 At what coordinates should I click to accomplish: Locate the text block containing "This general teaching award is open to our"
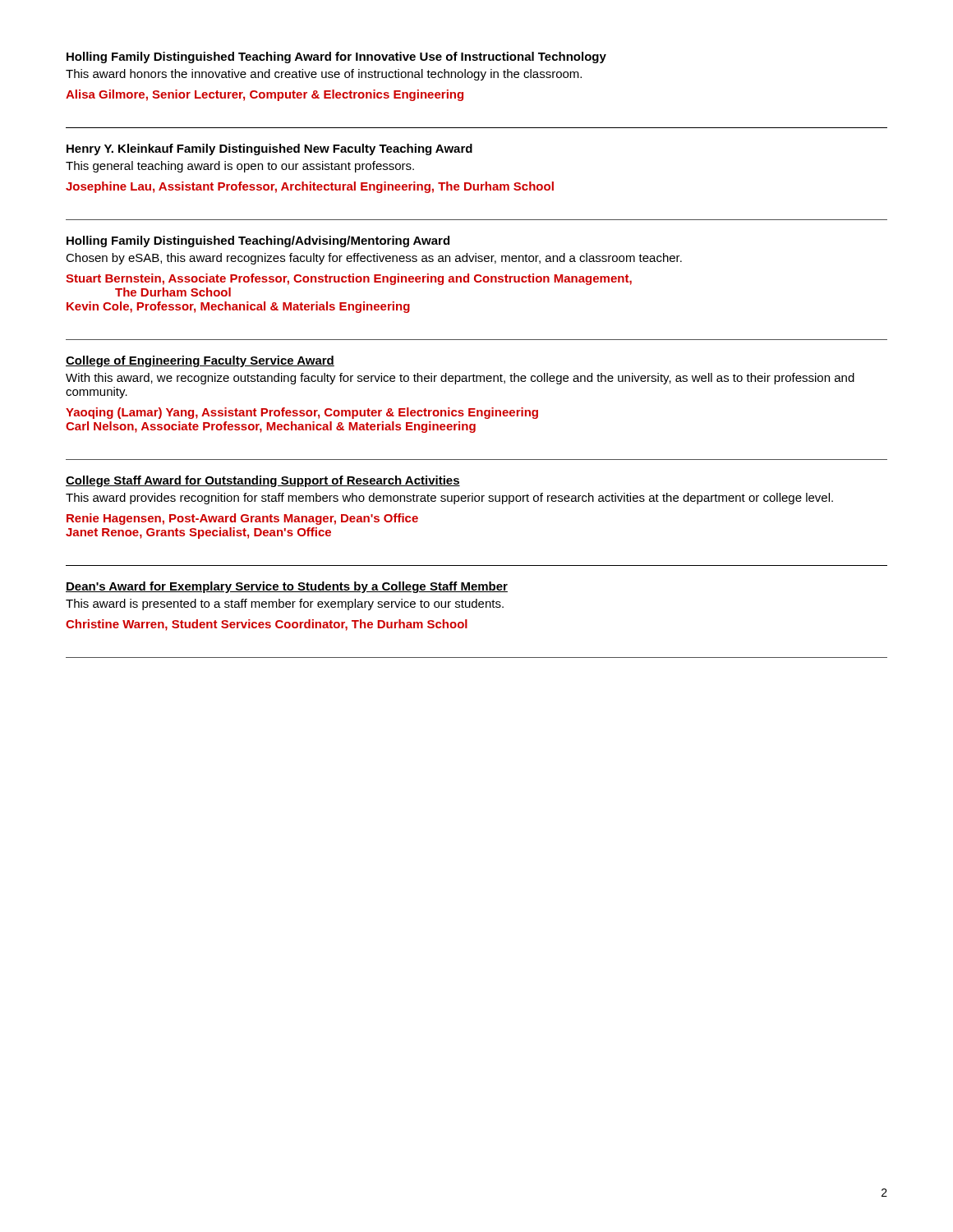click(x=240, y=167)
